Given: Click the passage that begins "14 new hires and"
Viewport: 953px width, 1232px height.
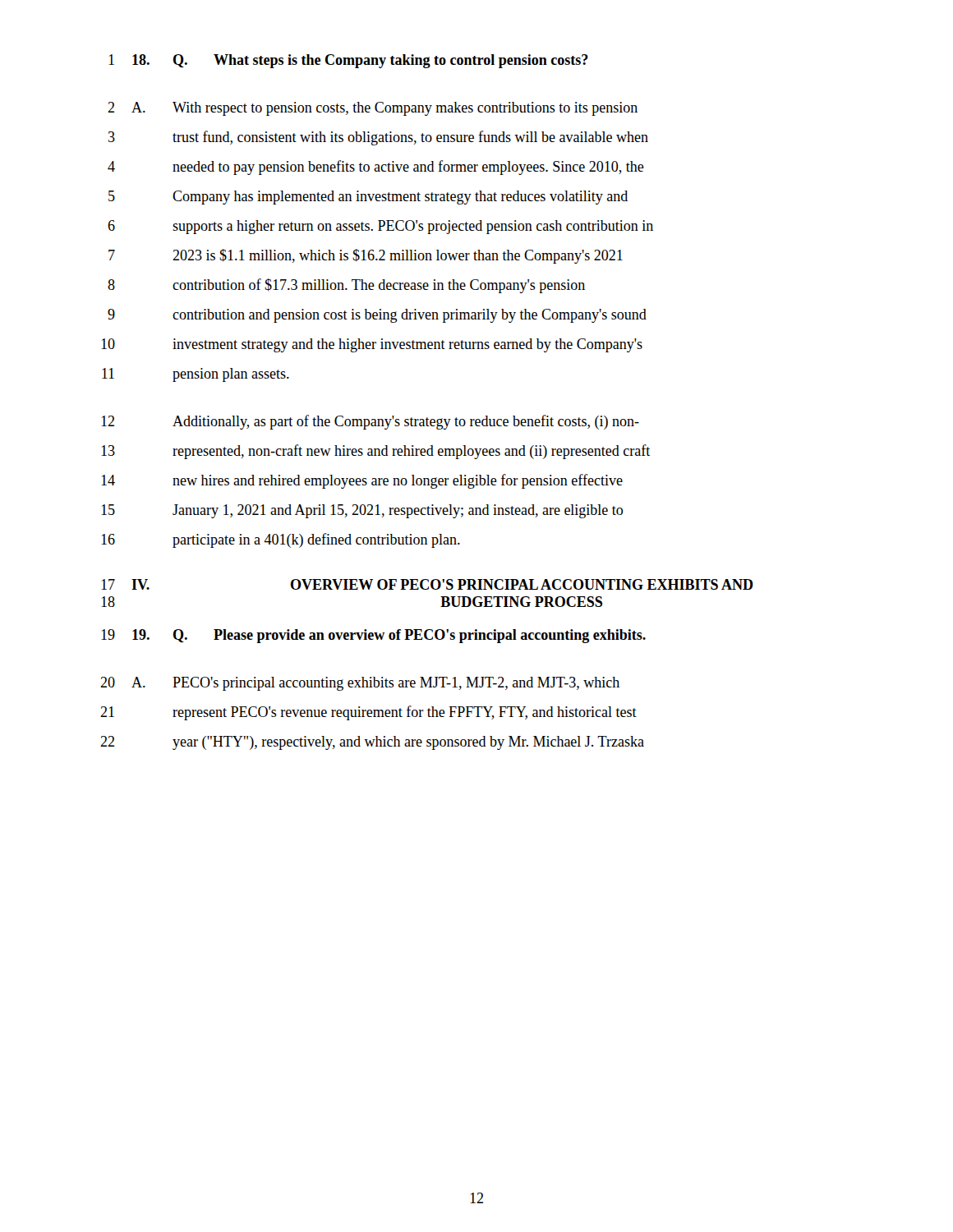Looking at the screenshot, I should click(x=476, y=481).
